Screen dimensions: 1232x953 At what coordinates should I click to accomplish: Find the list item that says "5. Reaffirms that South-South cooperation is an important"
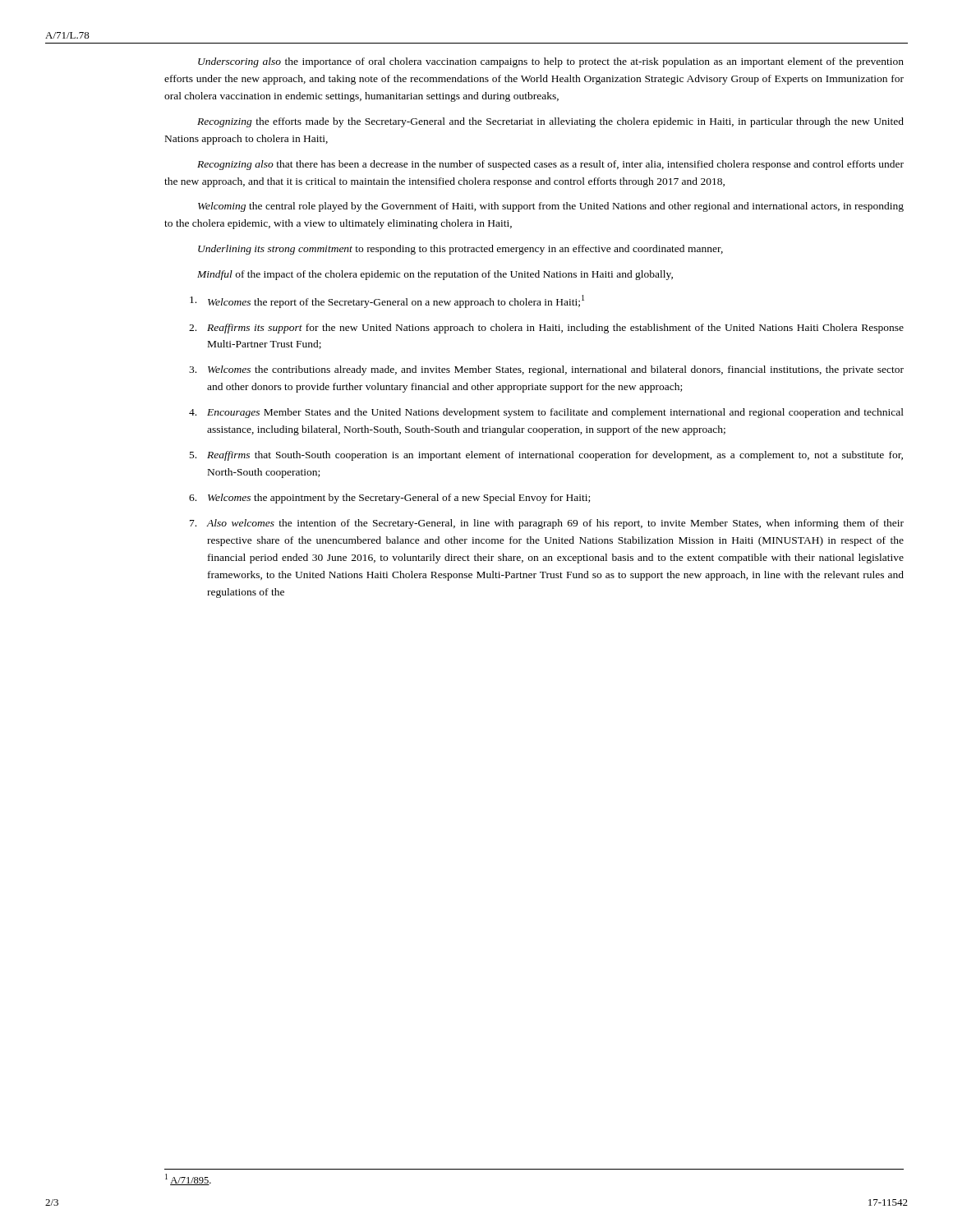coord(534,464)
